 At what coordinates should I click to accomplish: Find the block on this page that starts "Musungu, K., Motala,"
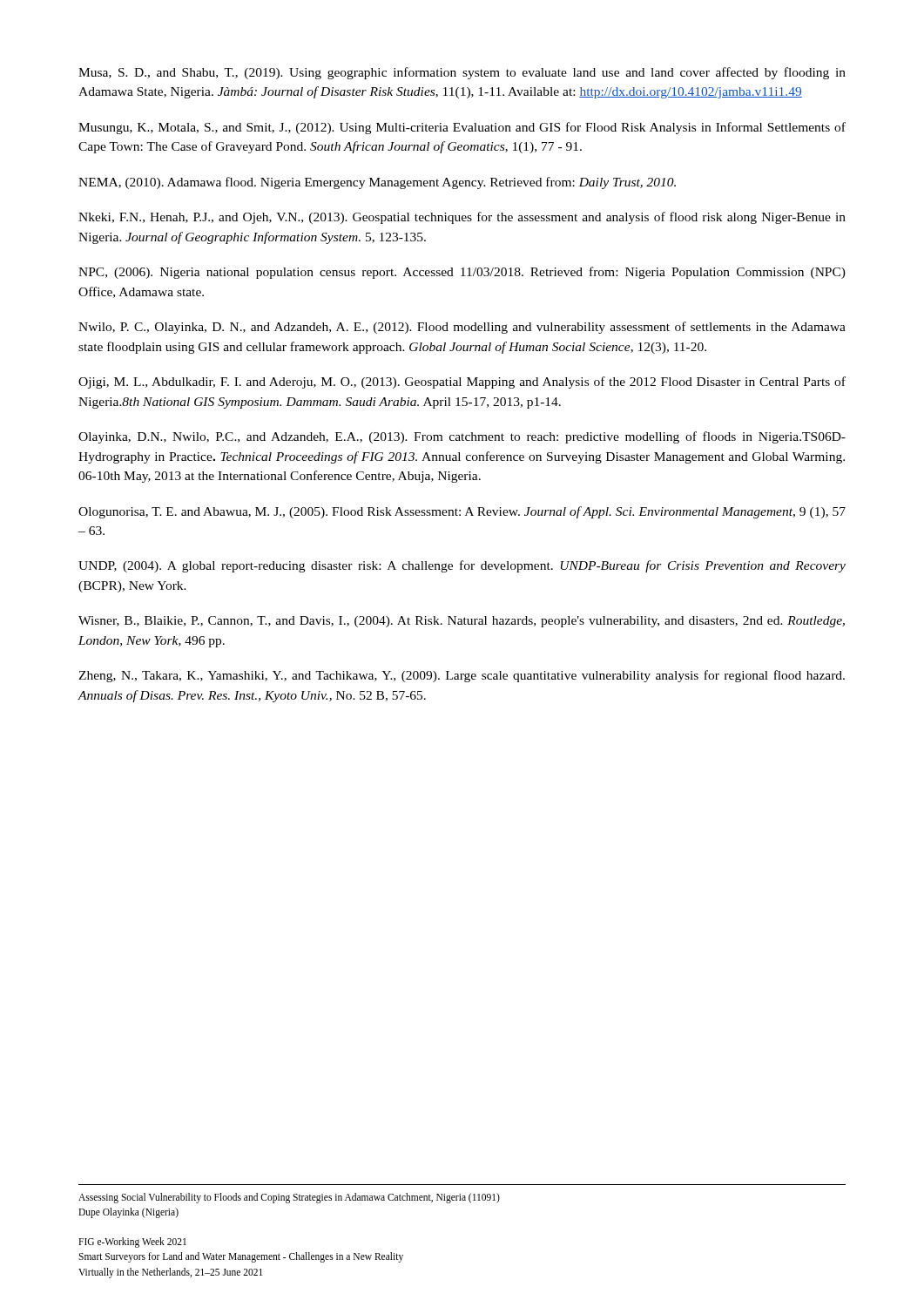[x=462, y=137]
